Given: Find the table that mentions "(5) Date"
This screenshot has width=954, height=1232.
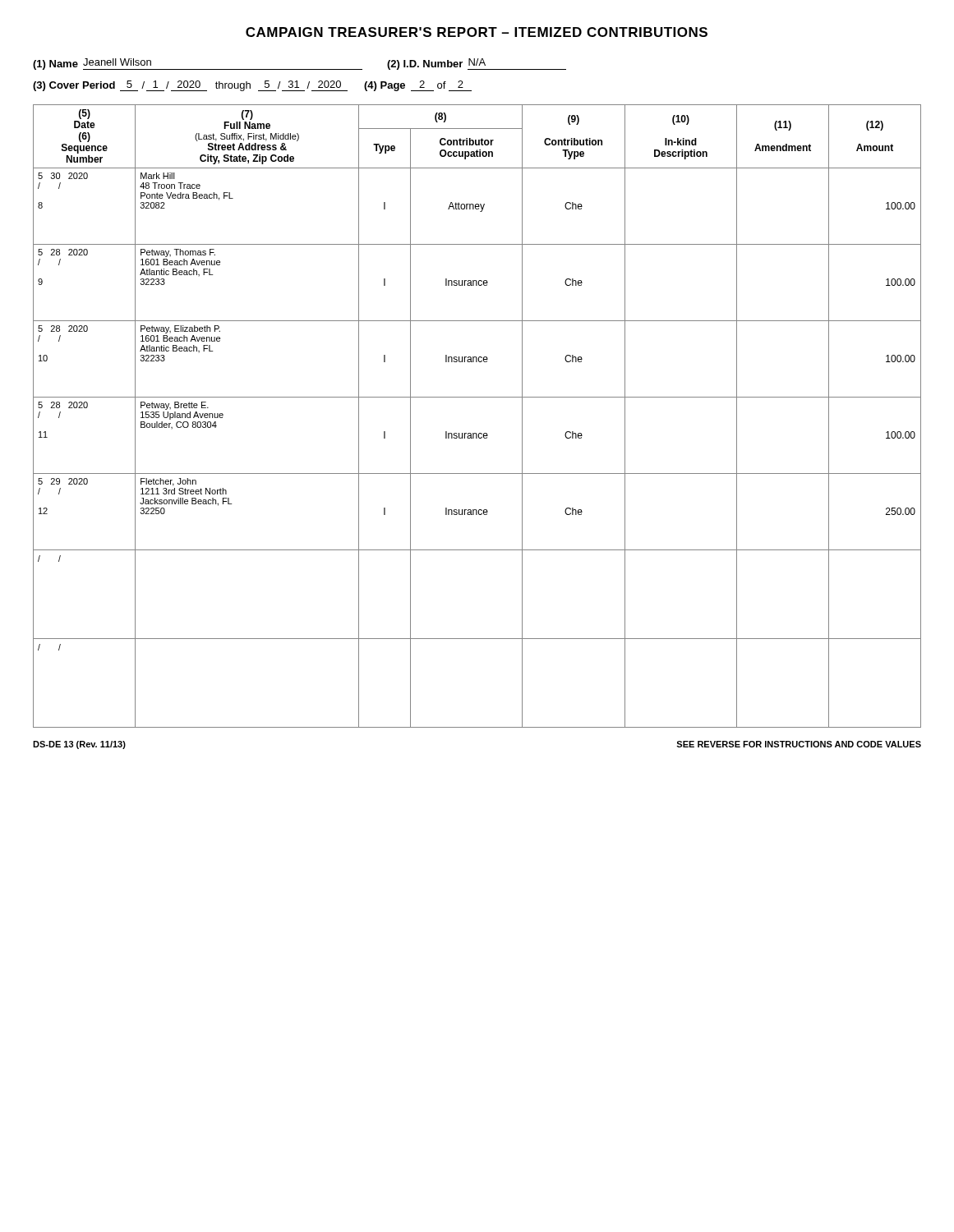Looking at the screenshot, I should [x=477, y=416].
